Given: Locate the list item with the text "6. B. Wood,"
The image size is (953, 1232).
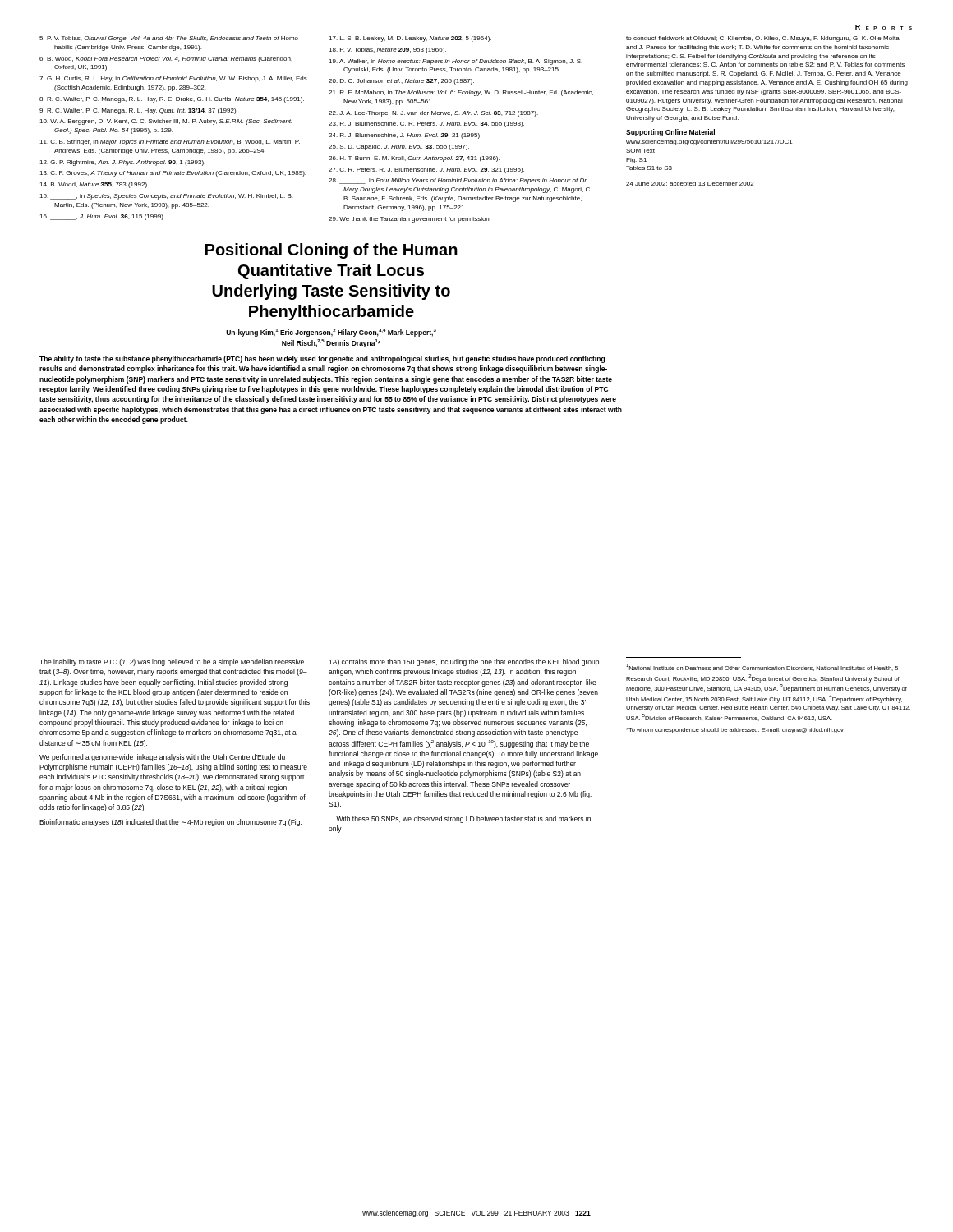Looking at the screenshot, I should (166, 63).
